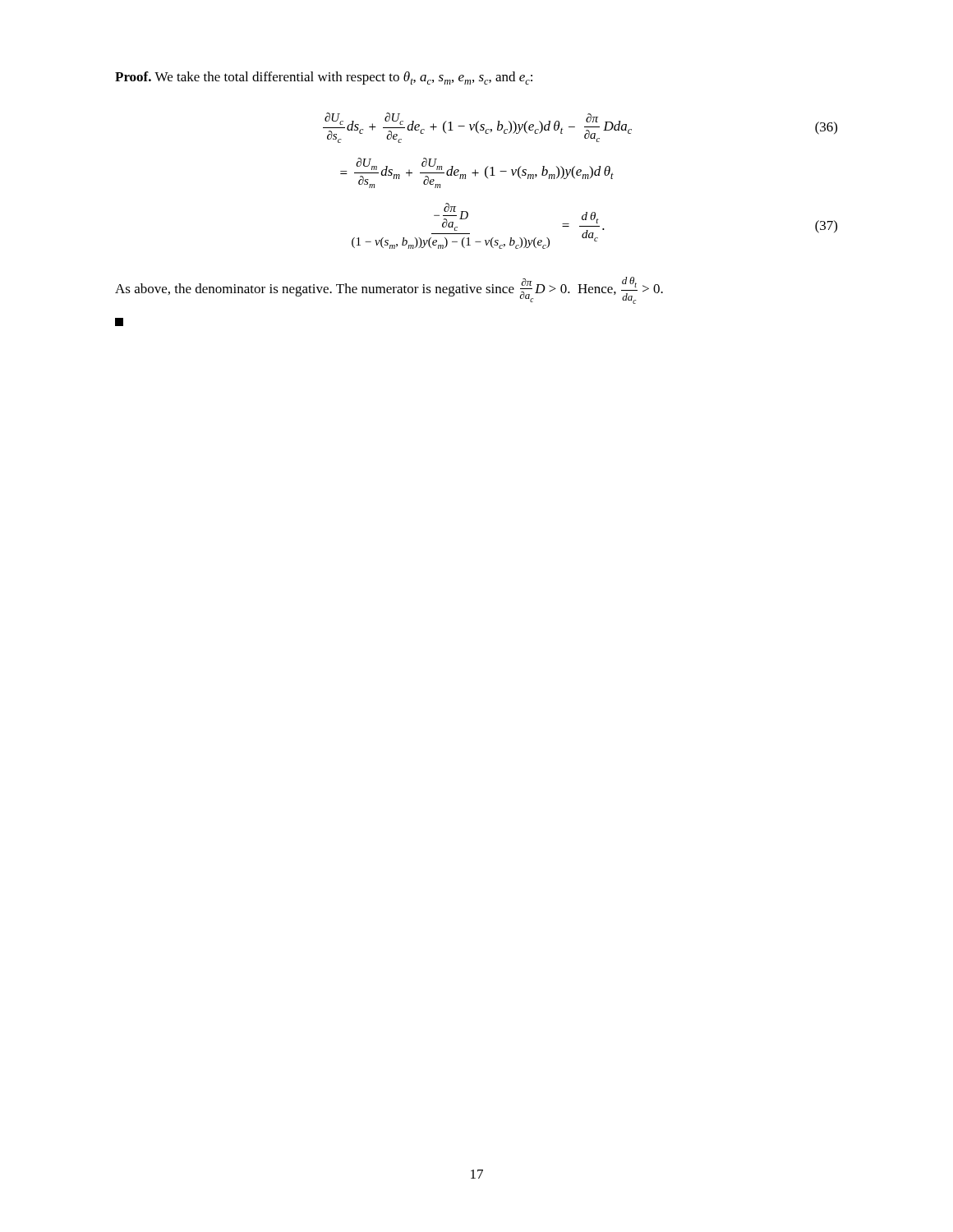
Task: Find the formula that says "∂Uc∂sc dsc + ∂Uc∂ec"
Action: pyautogui.click(x=476, y=181)
